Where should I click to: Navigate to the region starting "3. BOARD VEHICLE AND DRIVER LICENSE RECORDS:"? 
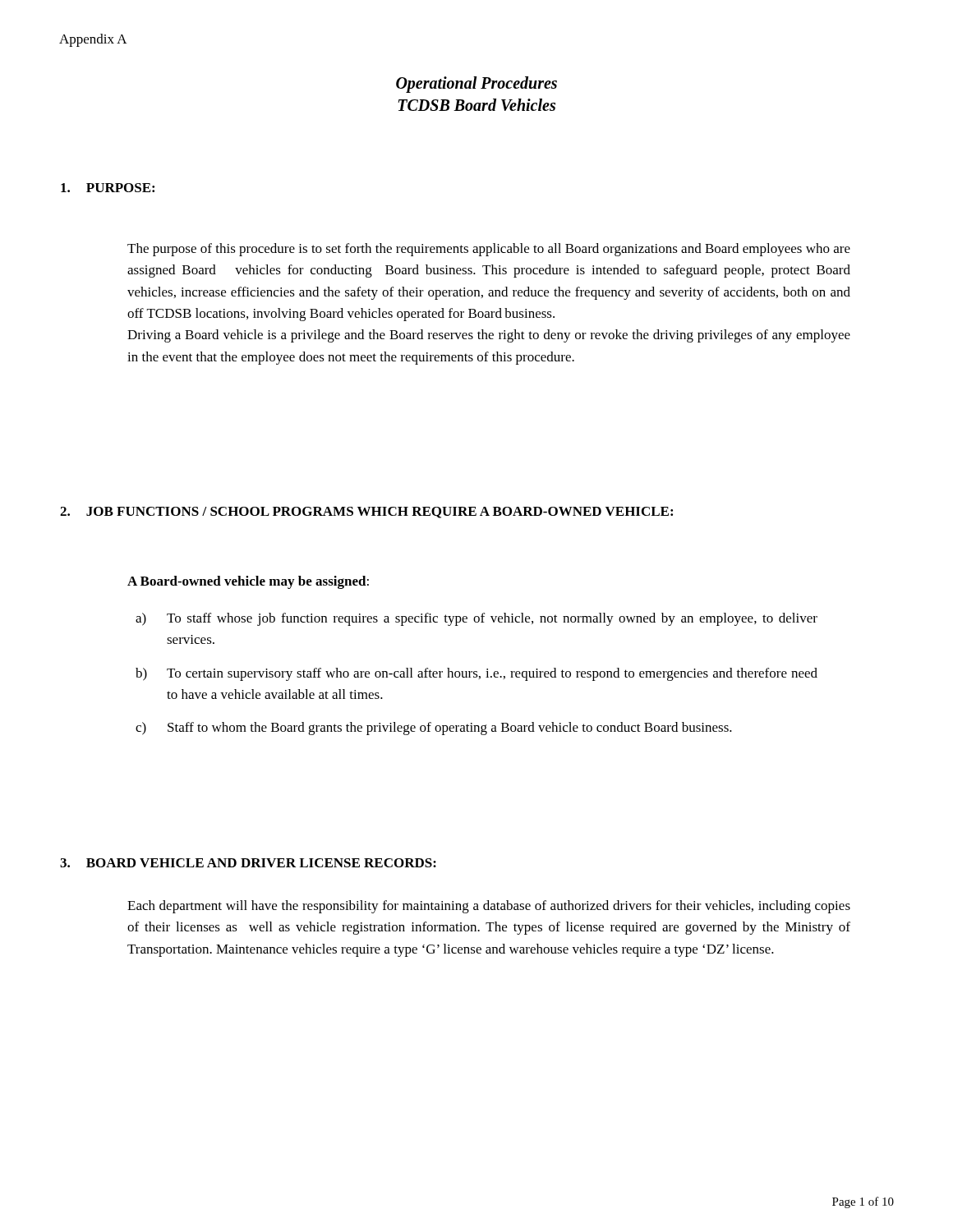[248, 863]
